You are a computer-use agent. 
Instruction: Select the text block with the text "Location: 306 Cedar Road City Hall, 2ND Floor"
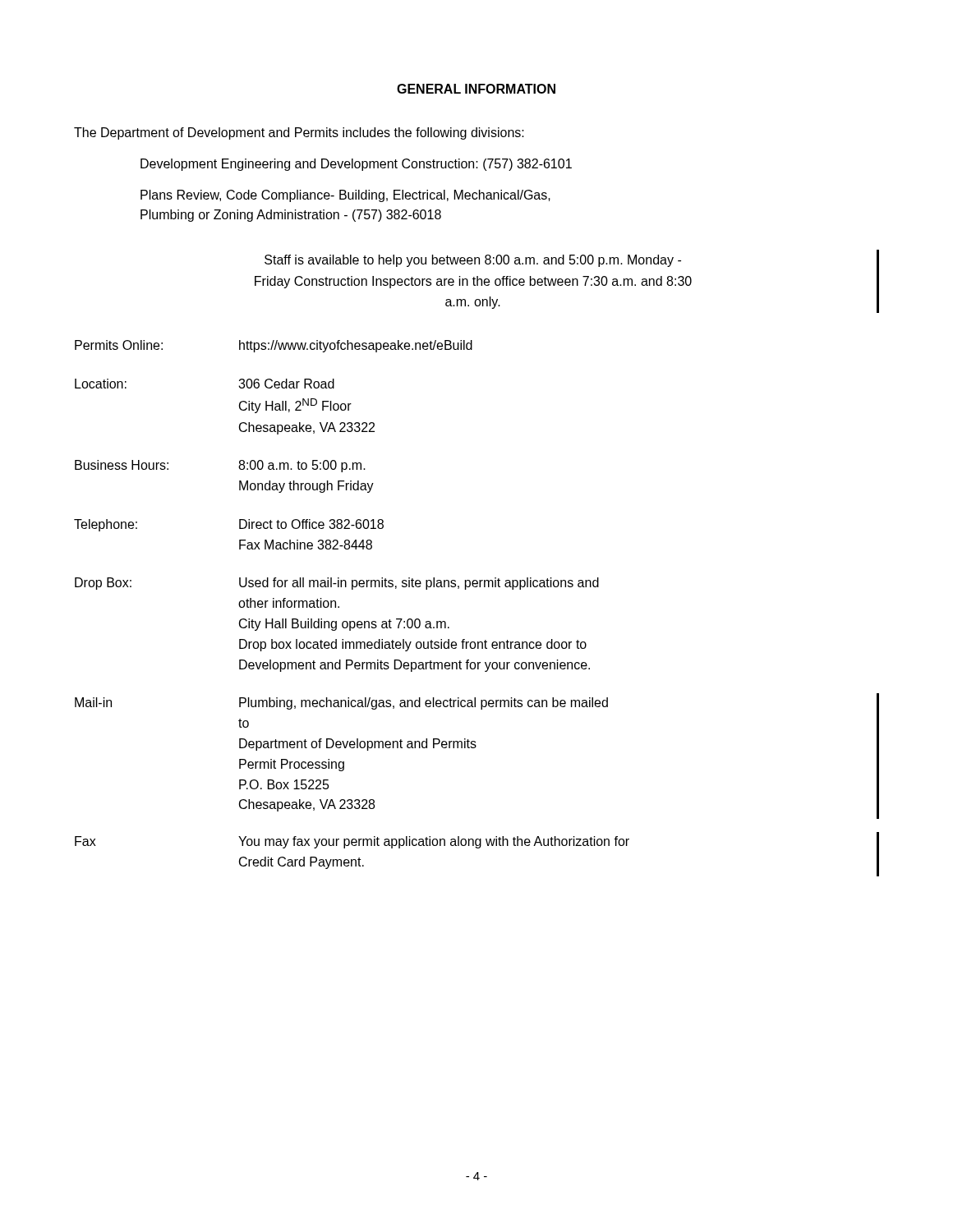coord(101,383)
